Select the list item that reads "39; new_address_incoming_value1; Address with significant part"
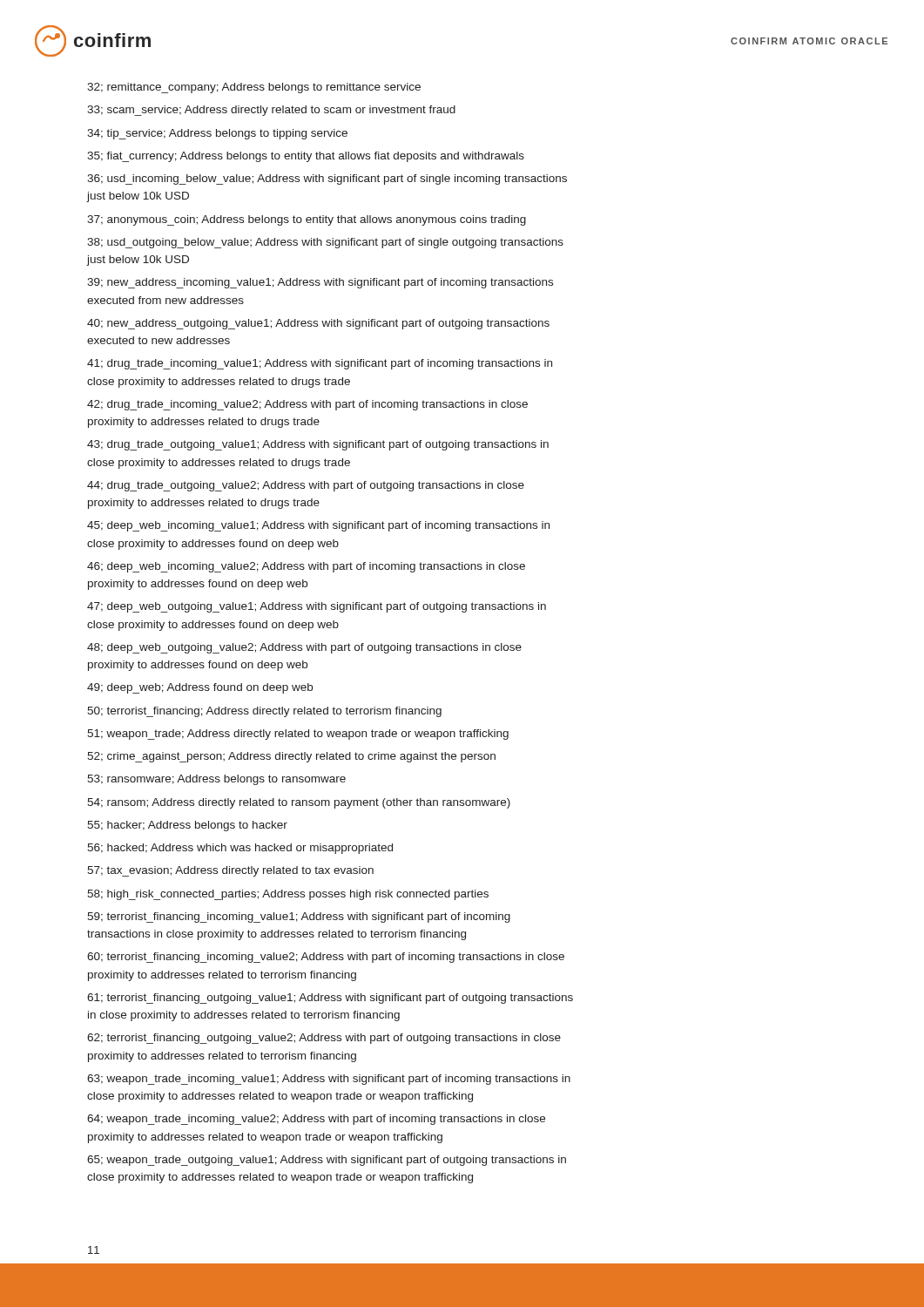Image resolution: width=924 pixels, height=1307 pixels. (x=320, y=291)
